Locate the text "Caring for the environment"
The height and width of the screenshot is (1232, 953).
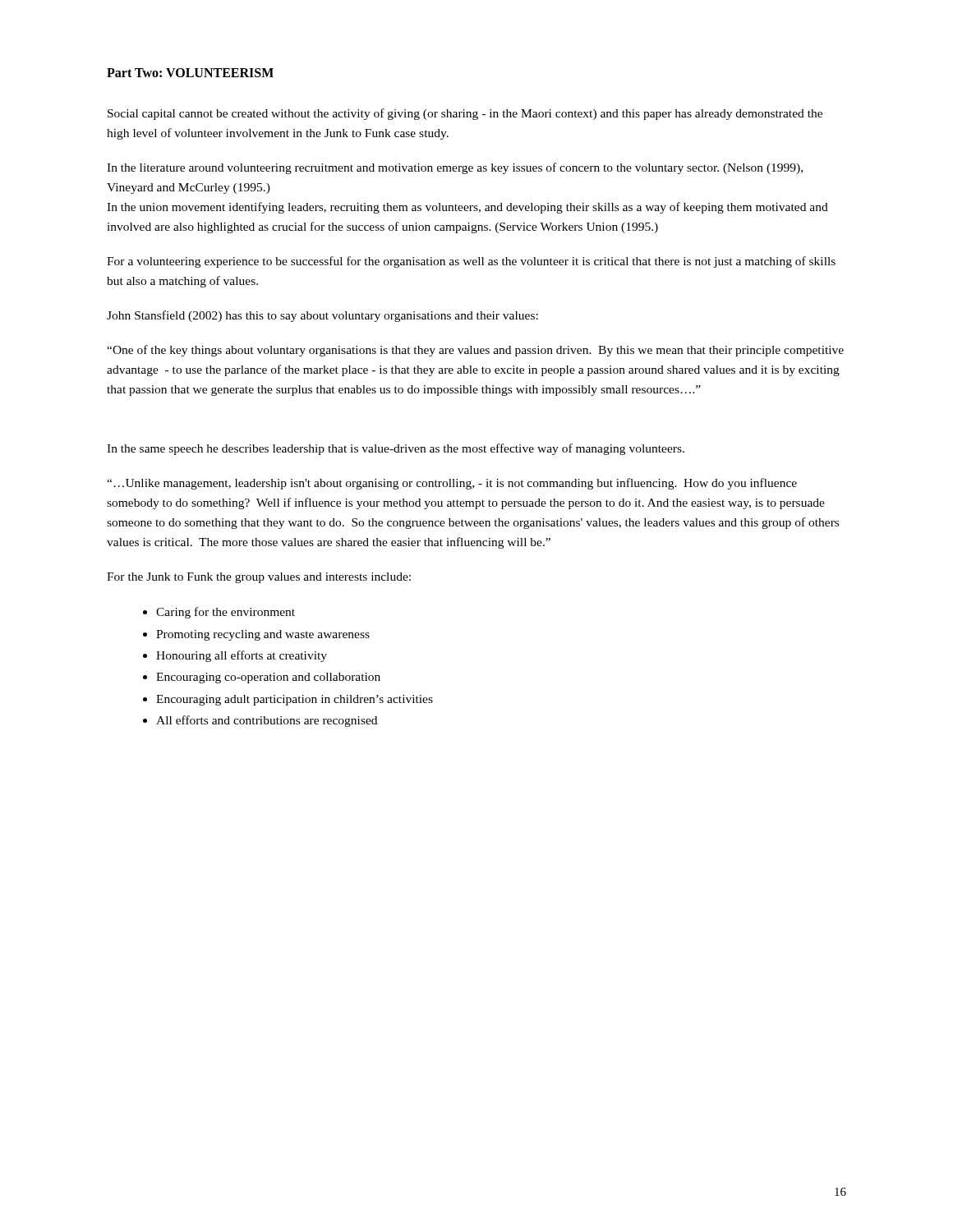226,612
